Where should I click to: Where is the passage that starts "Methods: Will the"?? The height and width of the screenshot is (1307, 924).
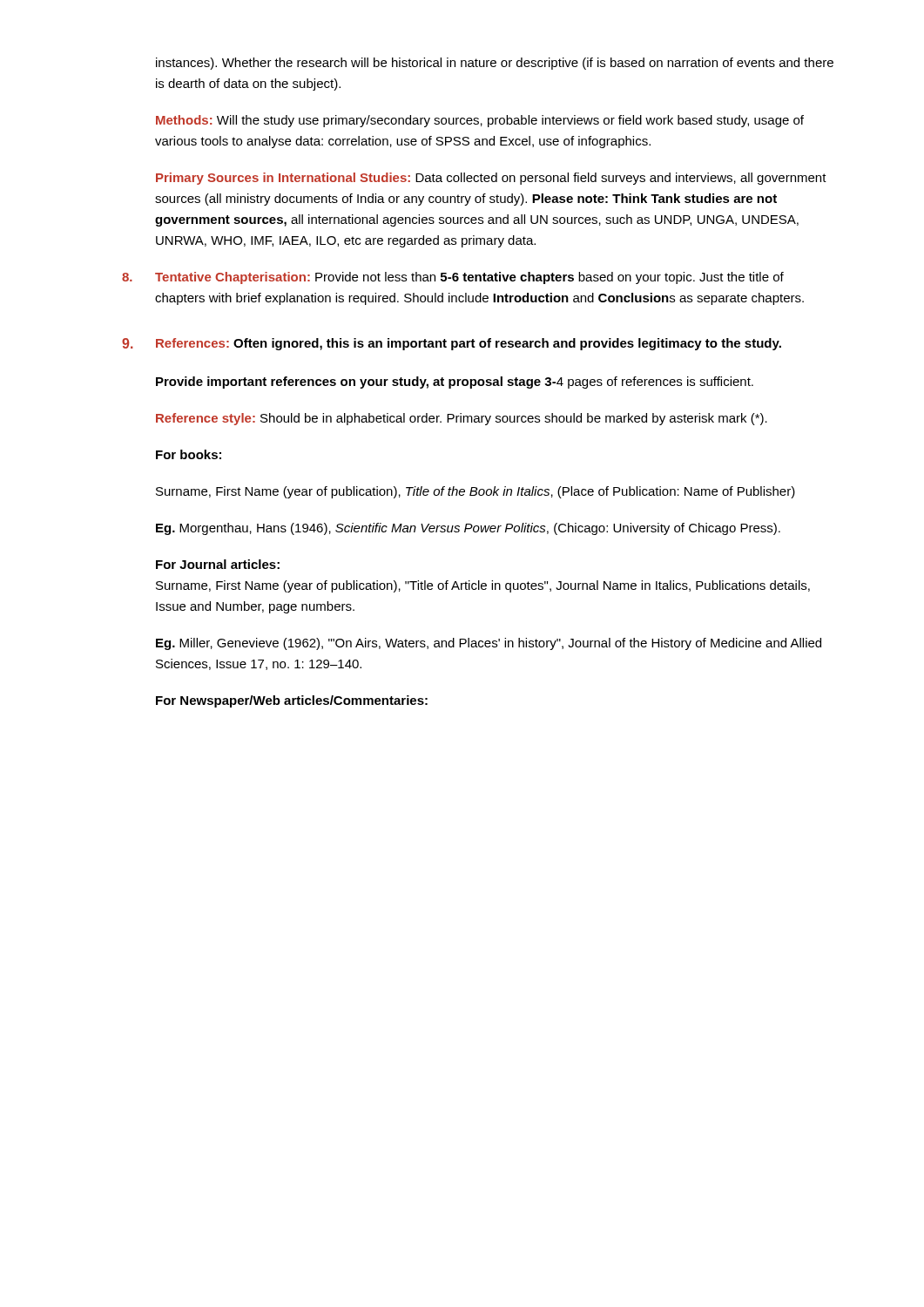[479, 130]
